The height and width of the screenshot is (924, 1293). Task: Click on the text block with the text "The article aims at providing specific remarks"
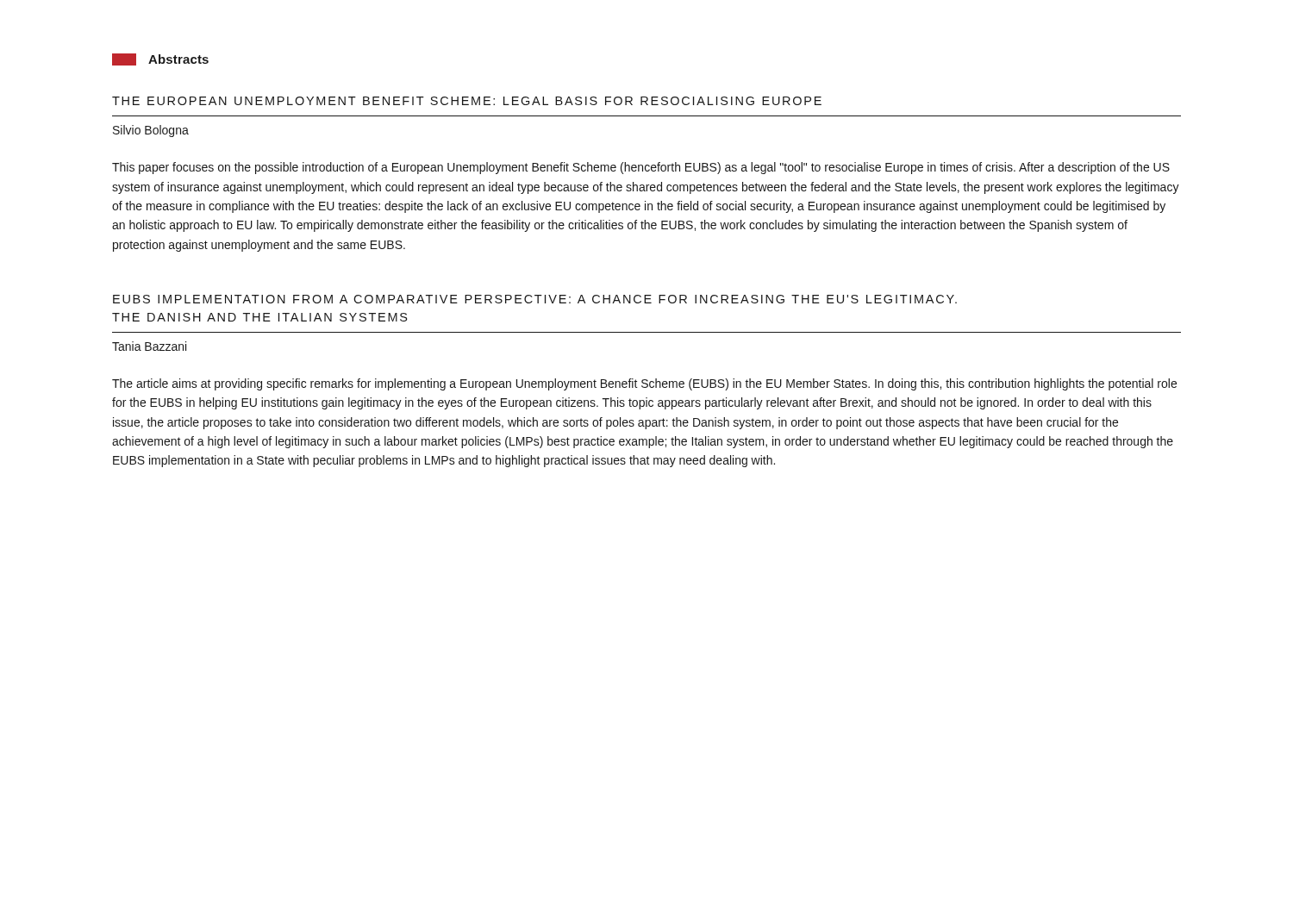[x=645, y=422]
